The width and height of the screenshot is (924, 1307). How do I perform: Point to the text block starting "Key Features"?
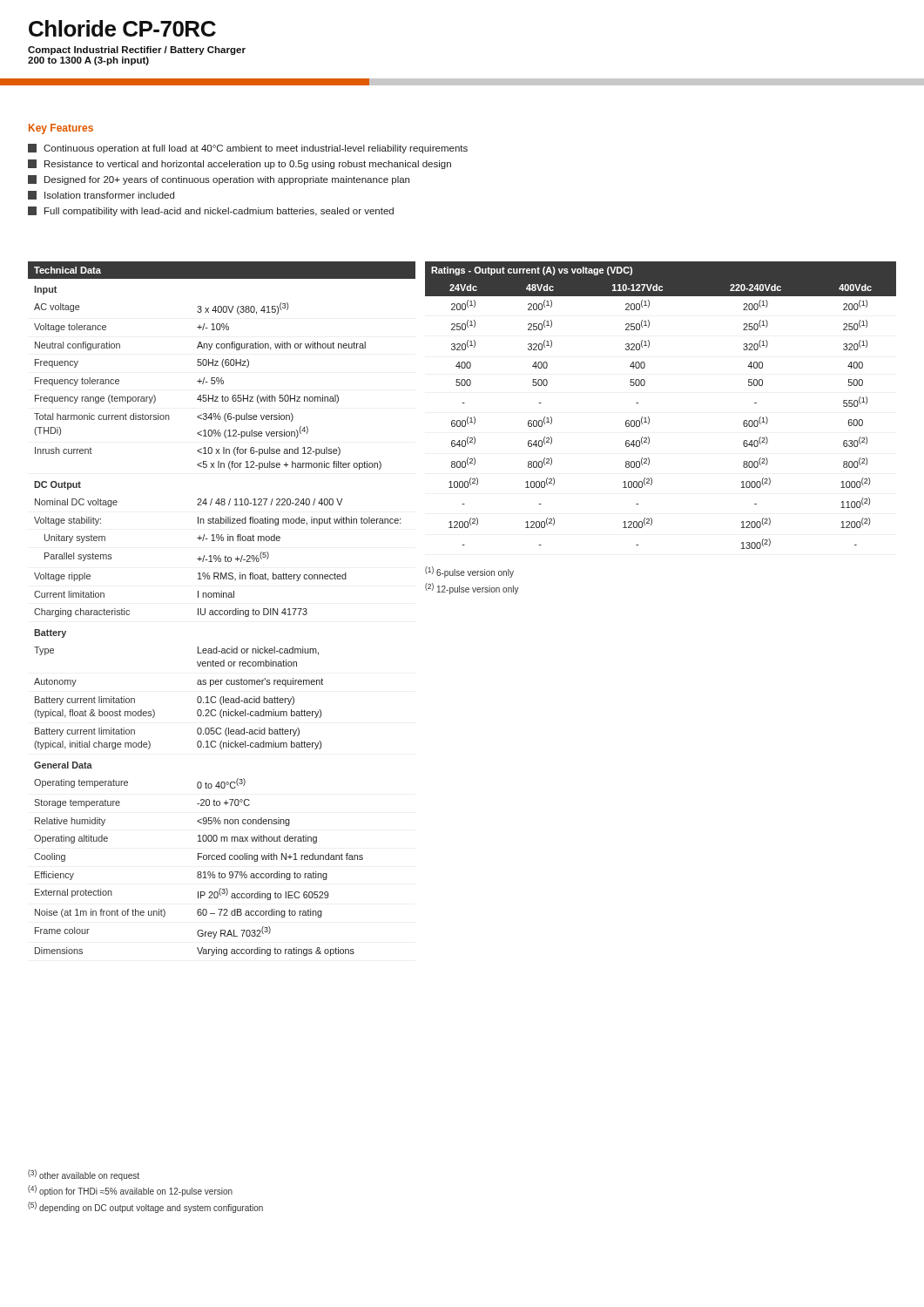coord(61,128)
